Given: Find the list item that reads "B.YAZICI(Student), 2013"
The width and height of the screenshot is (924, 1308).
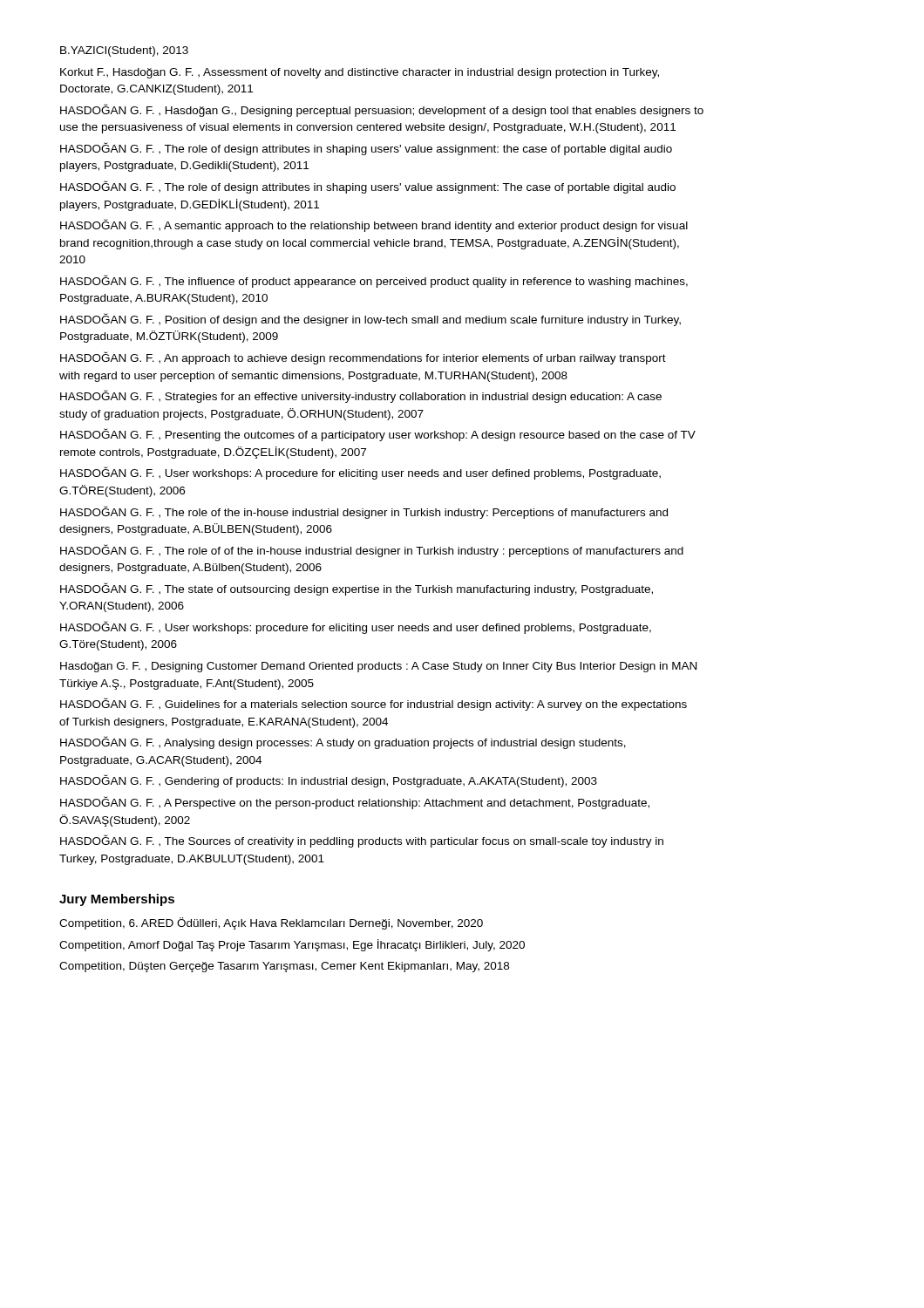Looking at the screenshot, I should click(x=124, y=50).
